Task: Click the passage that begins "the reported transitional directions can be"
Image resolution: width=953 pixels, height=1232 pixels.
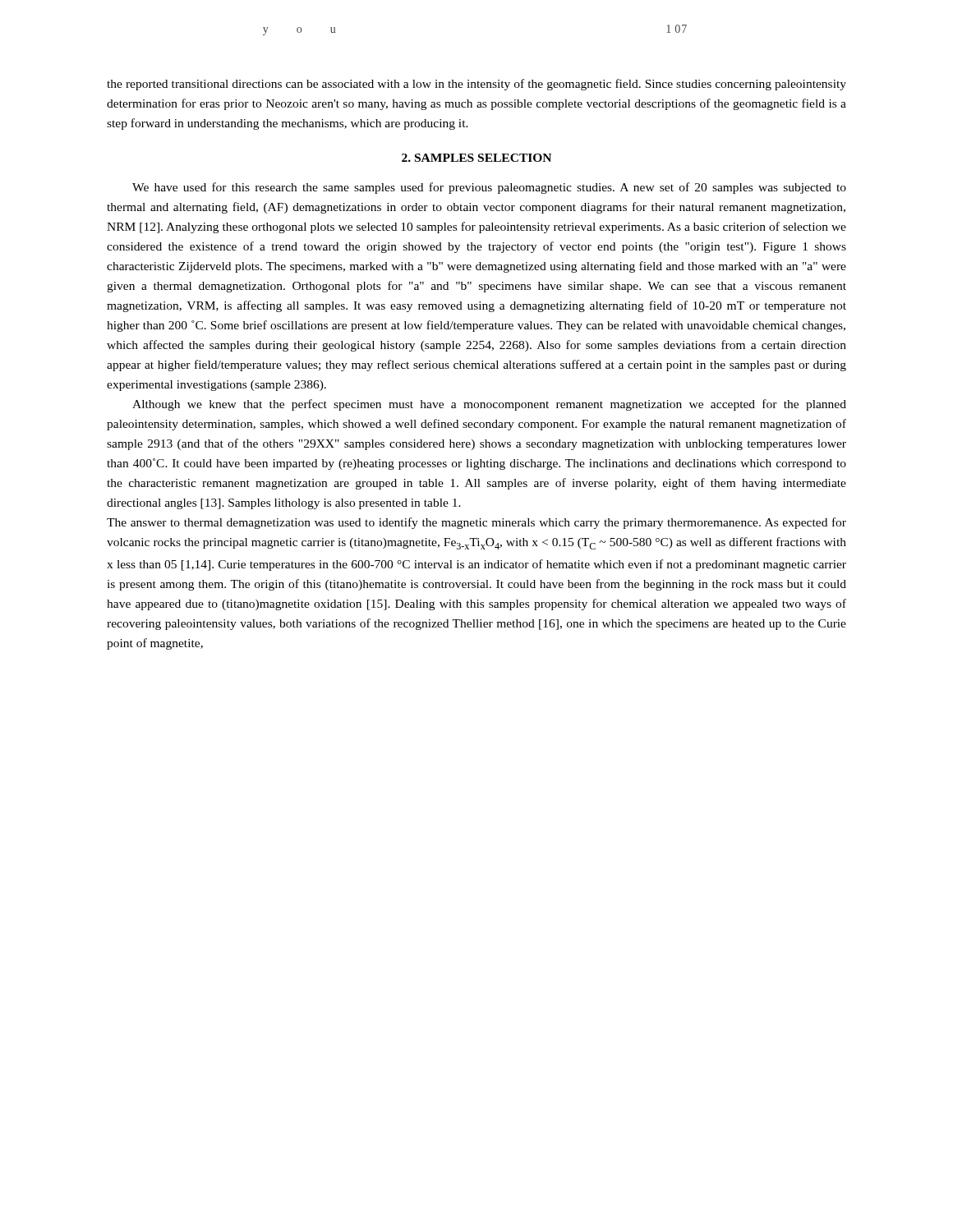Action: [476, 103]
